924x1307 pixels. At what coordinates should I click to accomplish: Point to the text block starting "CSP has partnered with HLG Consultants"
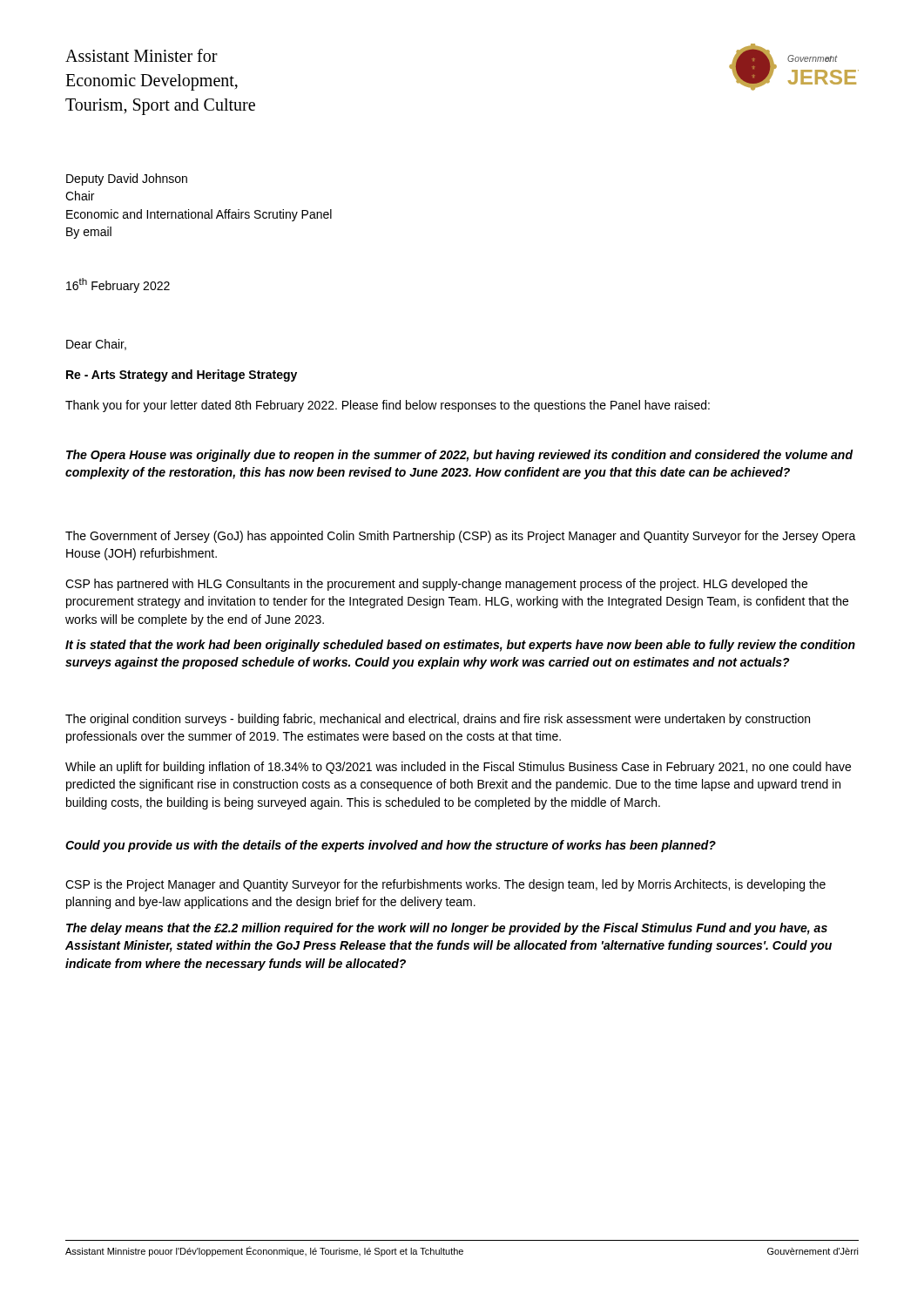pyautogui.click(x=462, y=602)
